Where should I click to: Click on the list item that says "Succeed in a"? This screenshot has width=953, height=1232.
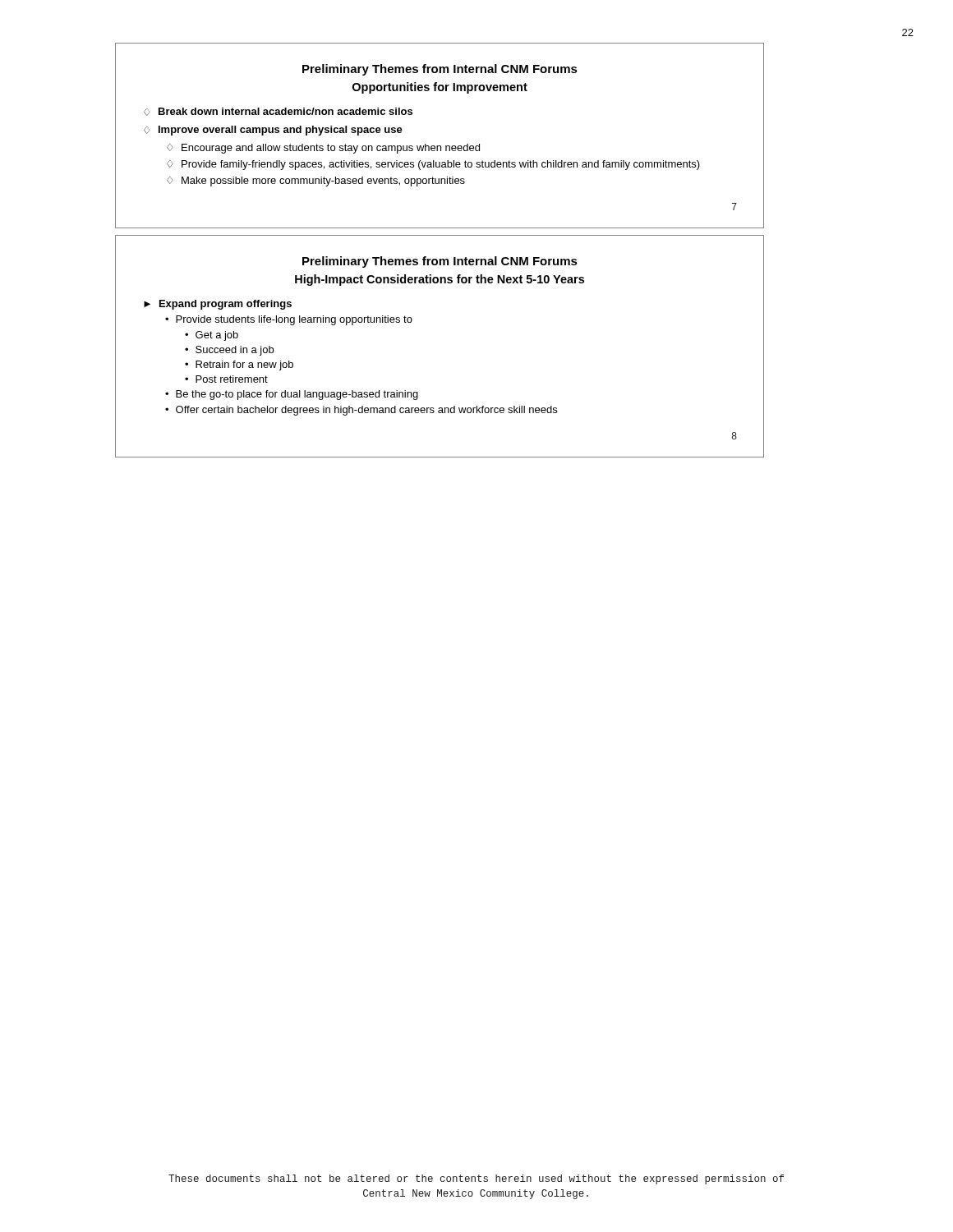click(235, 350)
